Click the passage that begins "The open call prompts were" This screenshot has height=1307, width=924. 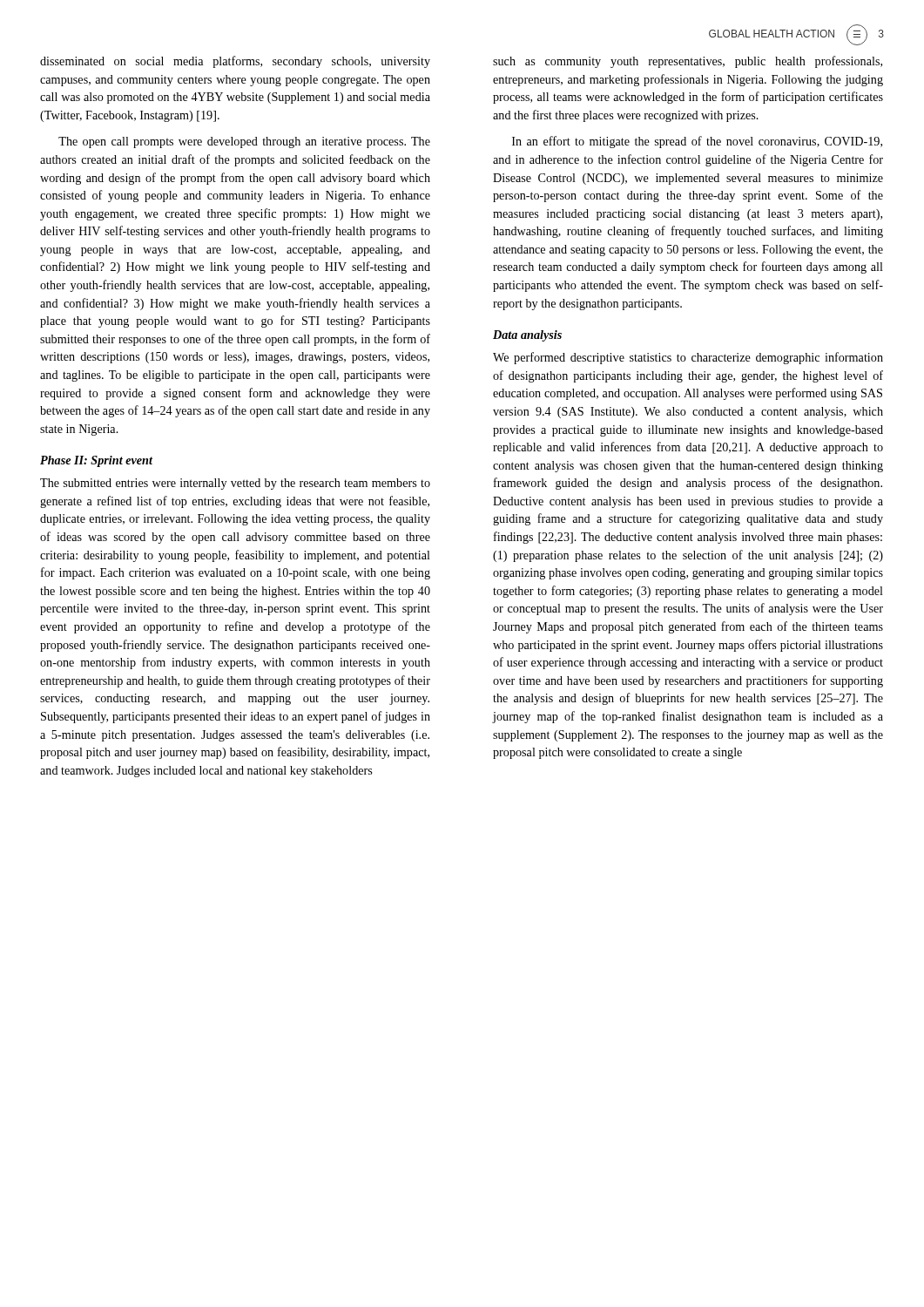pos(235,285)
